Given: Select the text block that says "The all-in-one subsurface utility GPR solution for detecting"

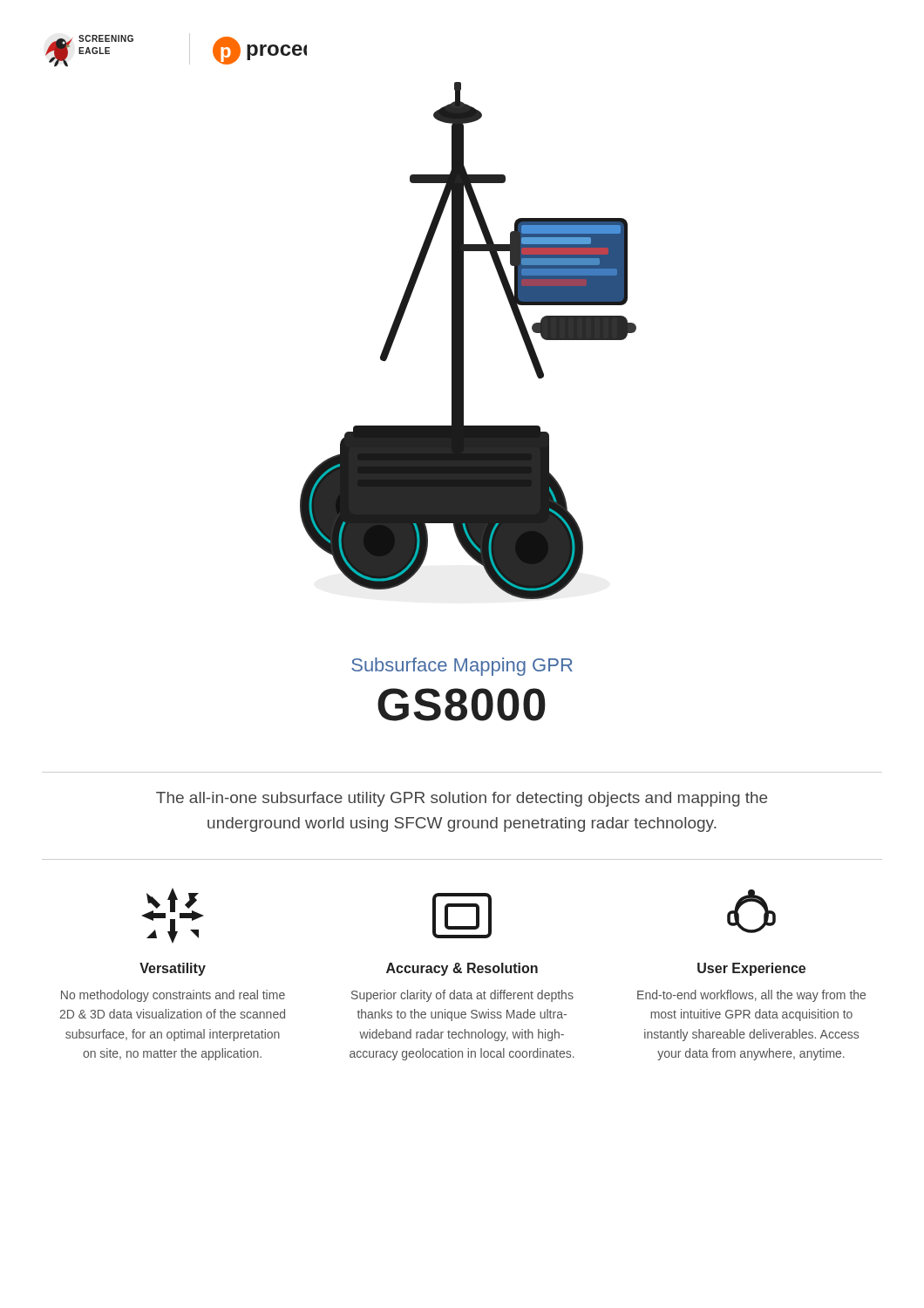Looking at the screenshot, I should [462, 810].
